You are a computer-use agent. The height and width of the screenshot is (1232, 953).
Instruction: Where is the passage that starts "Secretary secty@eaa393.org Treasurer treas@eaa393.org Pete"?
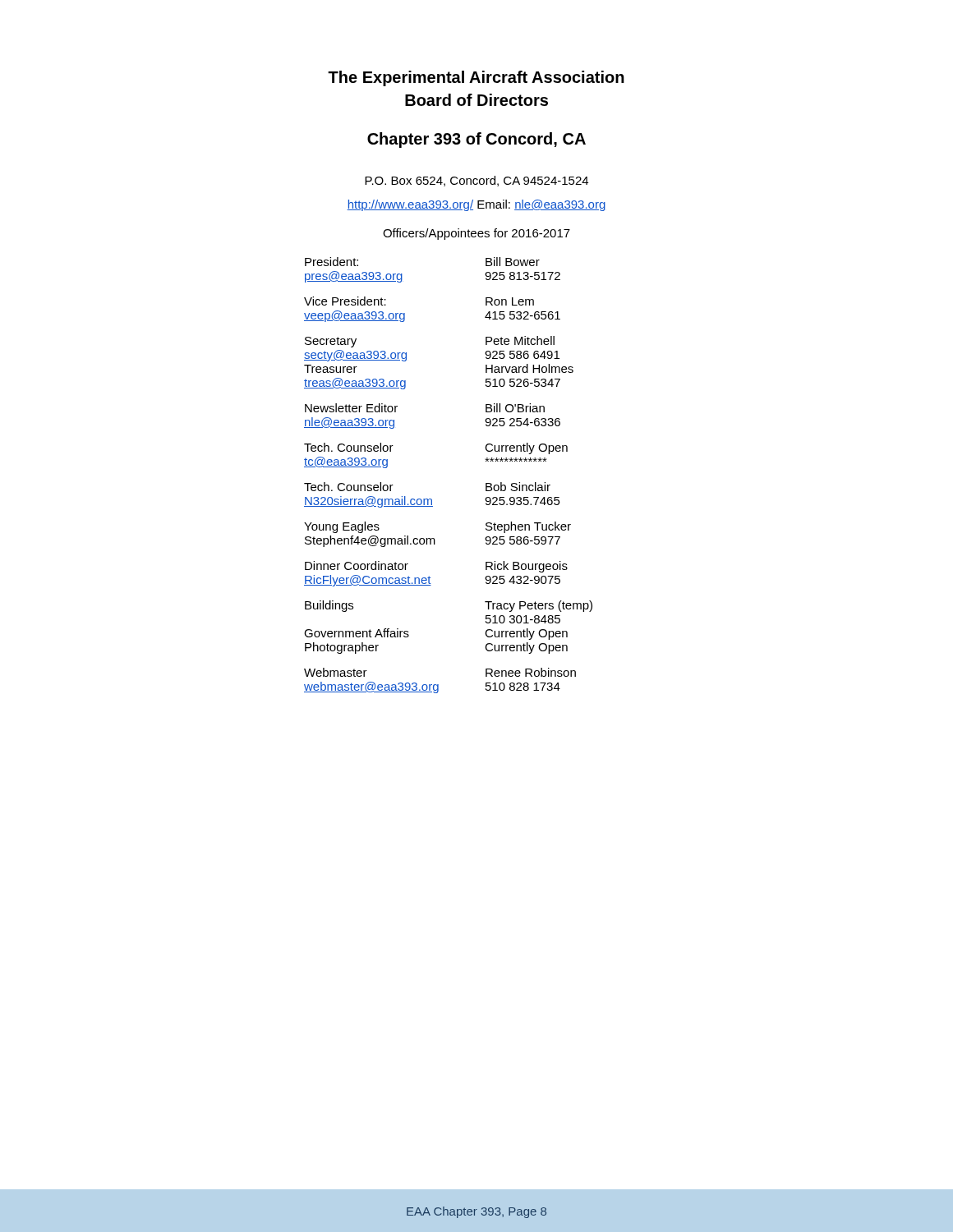[x=476, y=361]
